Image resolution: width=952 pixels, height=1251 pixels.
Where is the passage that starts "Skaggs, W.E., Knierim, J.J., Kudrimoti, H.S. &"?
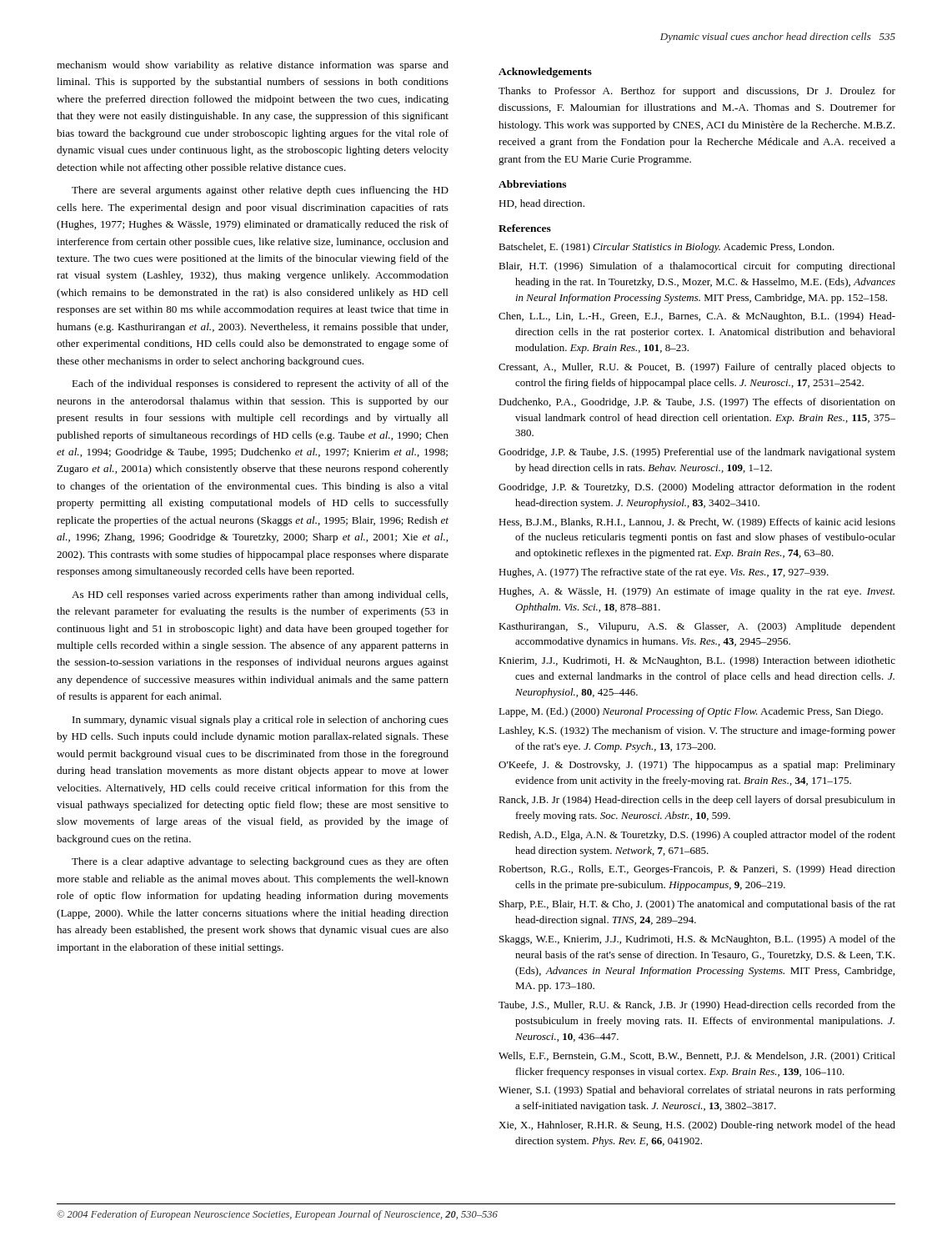tap(697, 962)
